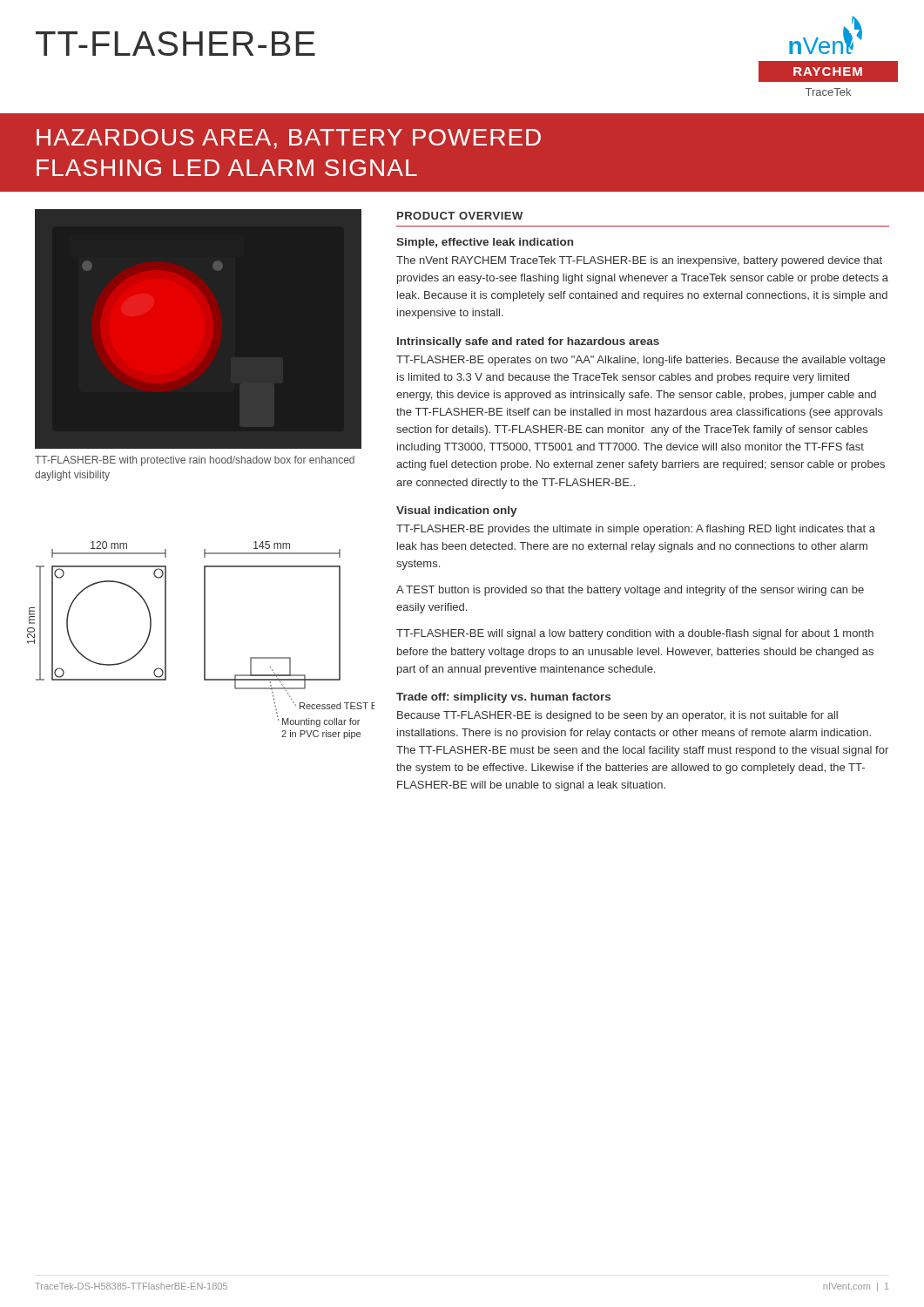Screen dimensions: 1307x924
Task: Locate the text starting "Simple, effective leak"
Action: click(x=485, y=242)
